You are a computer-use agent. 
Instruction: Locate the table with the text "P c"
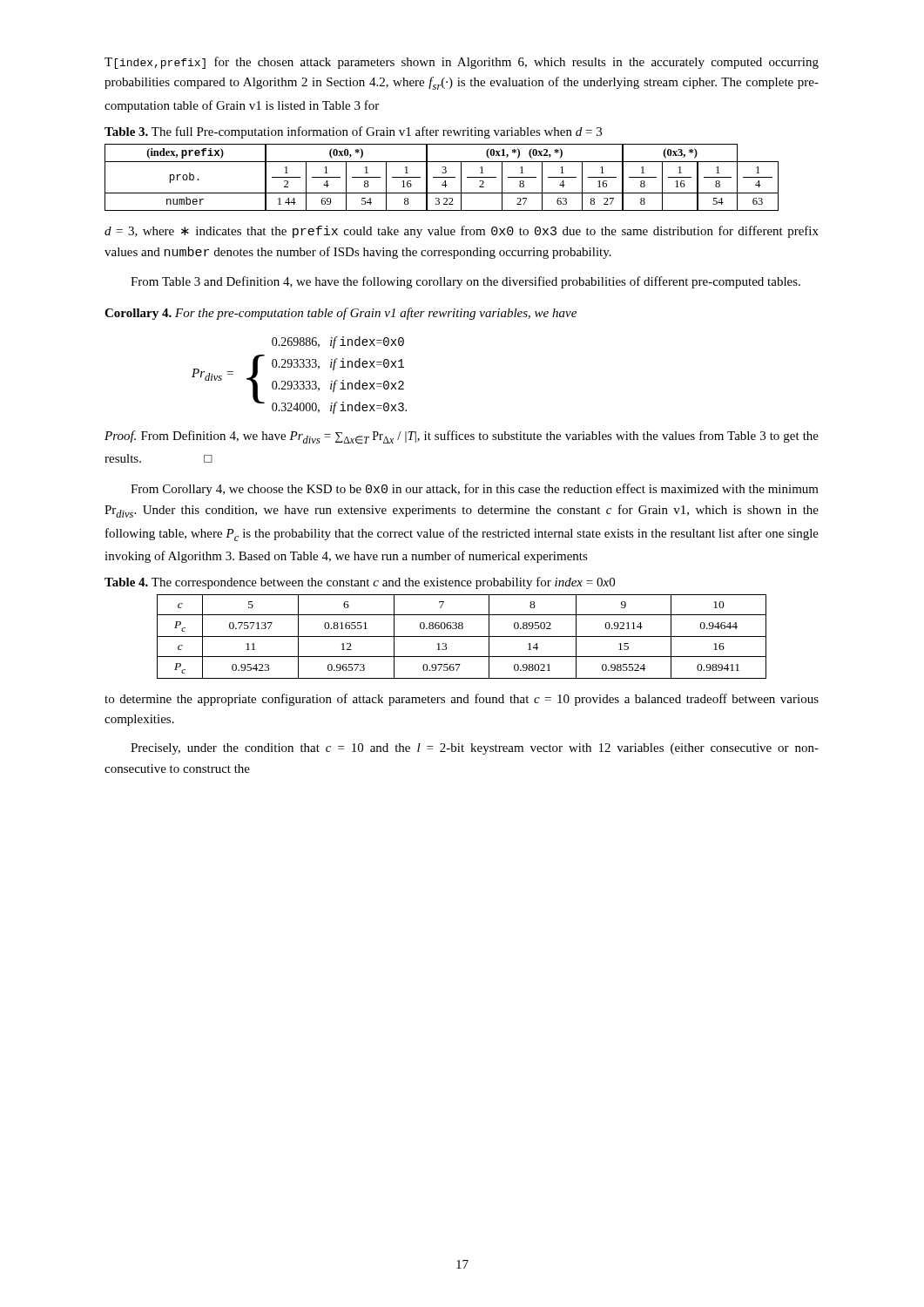pyautogui.click(x=462, y=637)
